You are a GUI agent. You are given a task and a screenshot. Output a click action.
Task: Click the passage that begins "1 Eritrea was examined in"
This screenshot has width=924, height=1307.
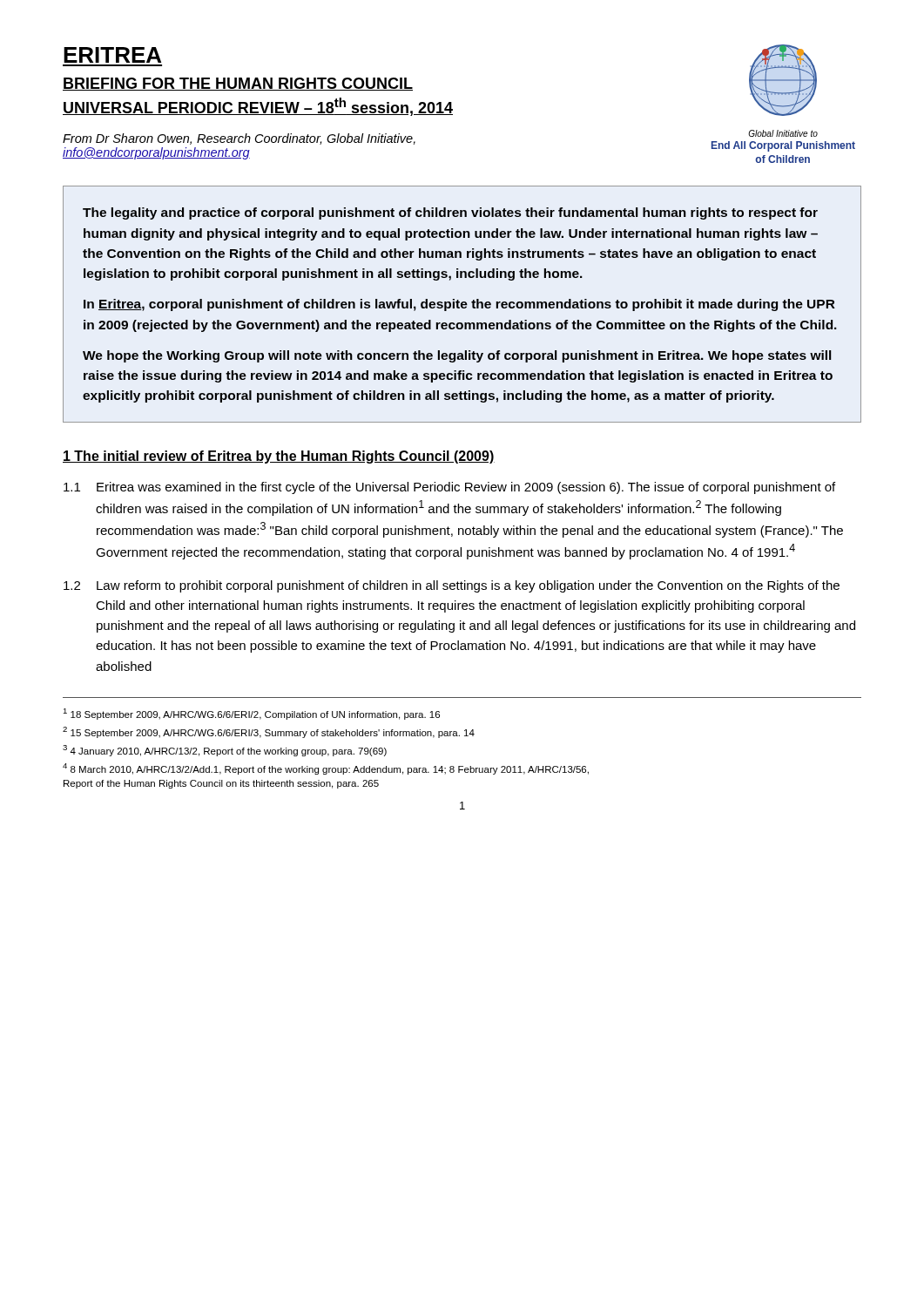(462, 520)
